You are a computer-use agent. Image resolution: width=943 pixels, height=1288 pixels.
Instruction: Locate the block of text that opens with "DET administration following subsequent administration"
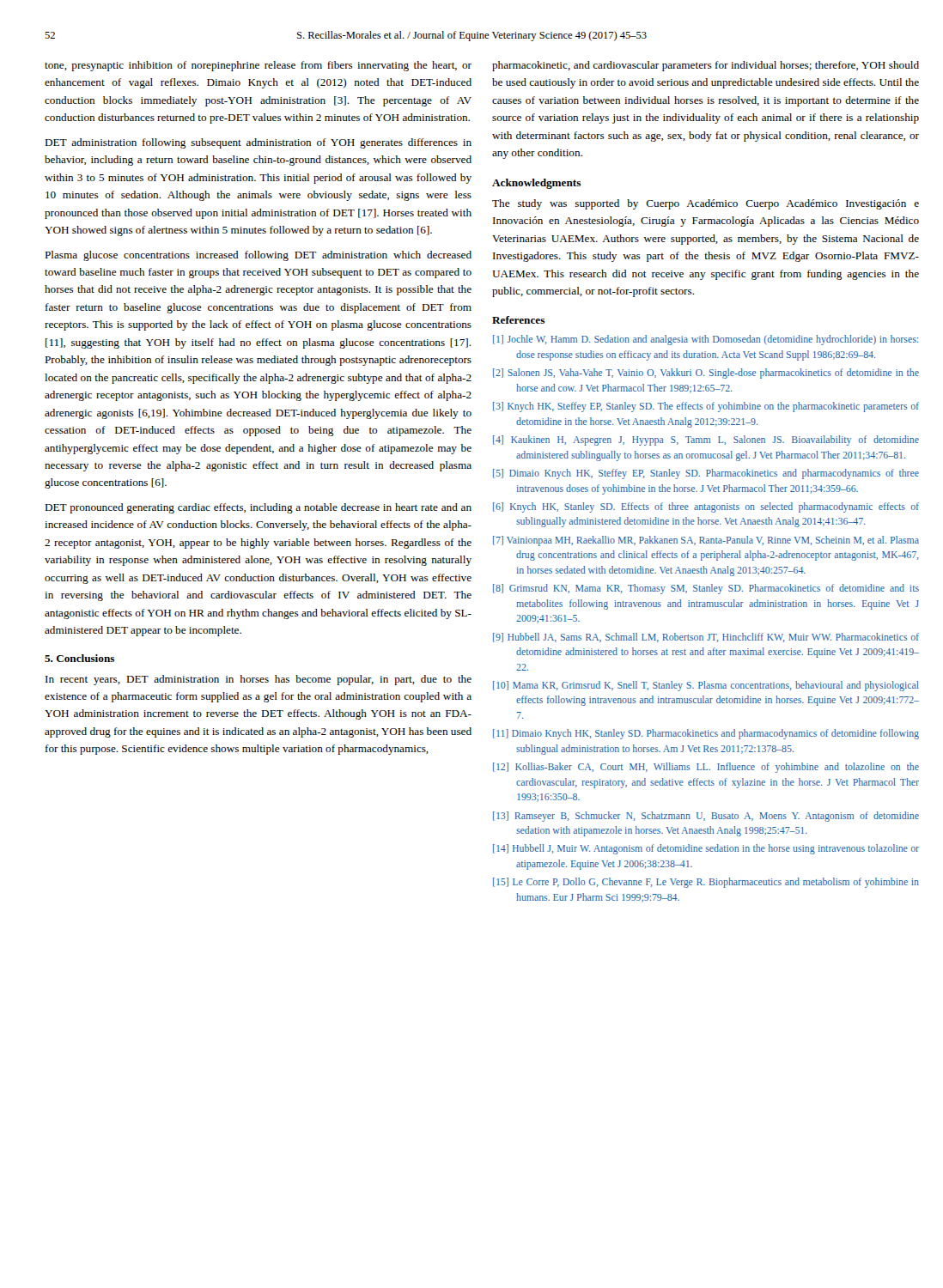(258, 187)
